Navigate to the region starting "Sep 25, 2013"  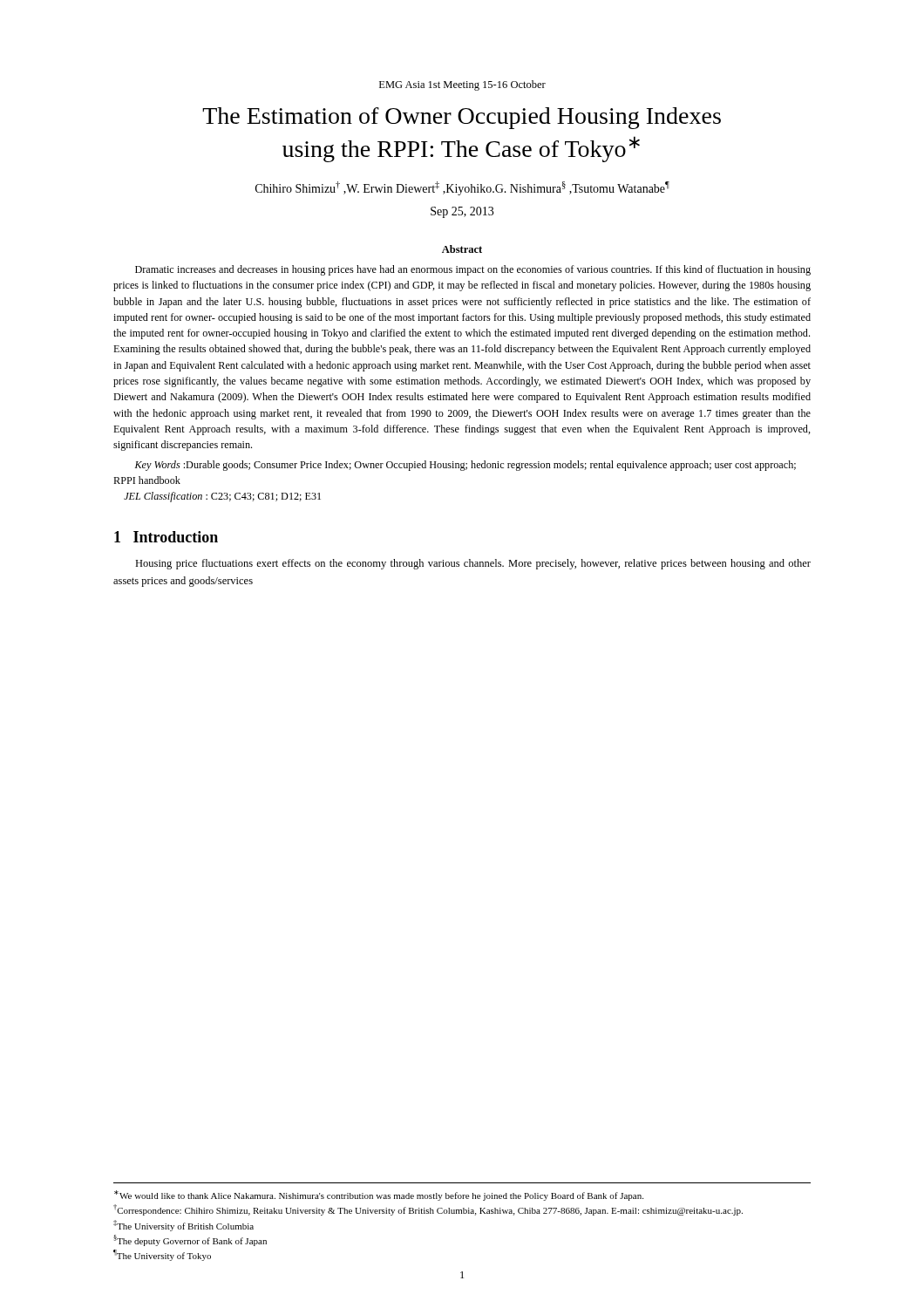pos(462,212)
